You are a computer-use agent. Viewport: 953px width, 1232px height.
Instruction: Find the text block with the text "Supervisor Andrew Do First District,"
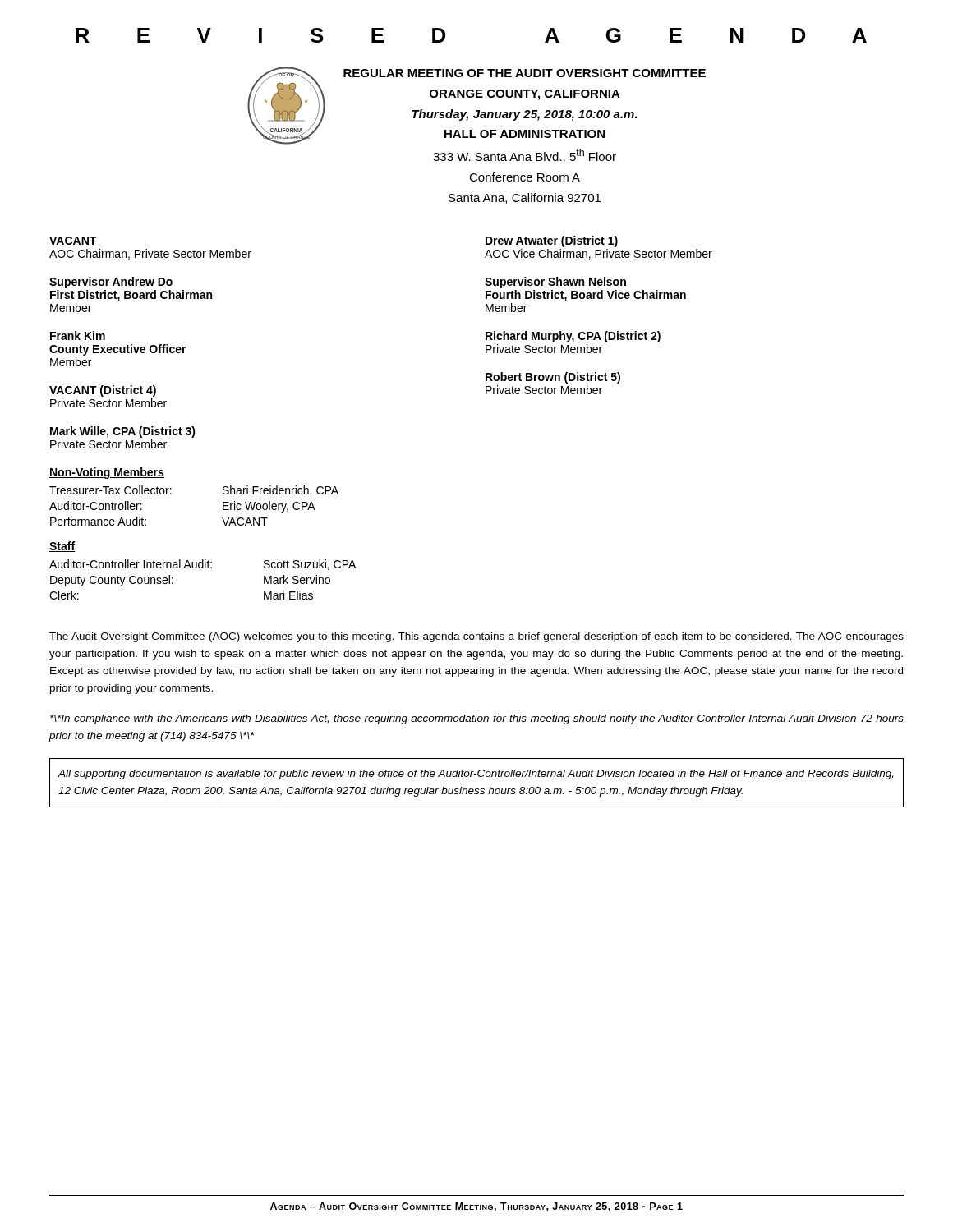[x=111, y=283]
